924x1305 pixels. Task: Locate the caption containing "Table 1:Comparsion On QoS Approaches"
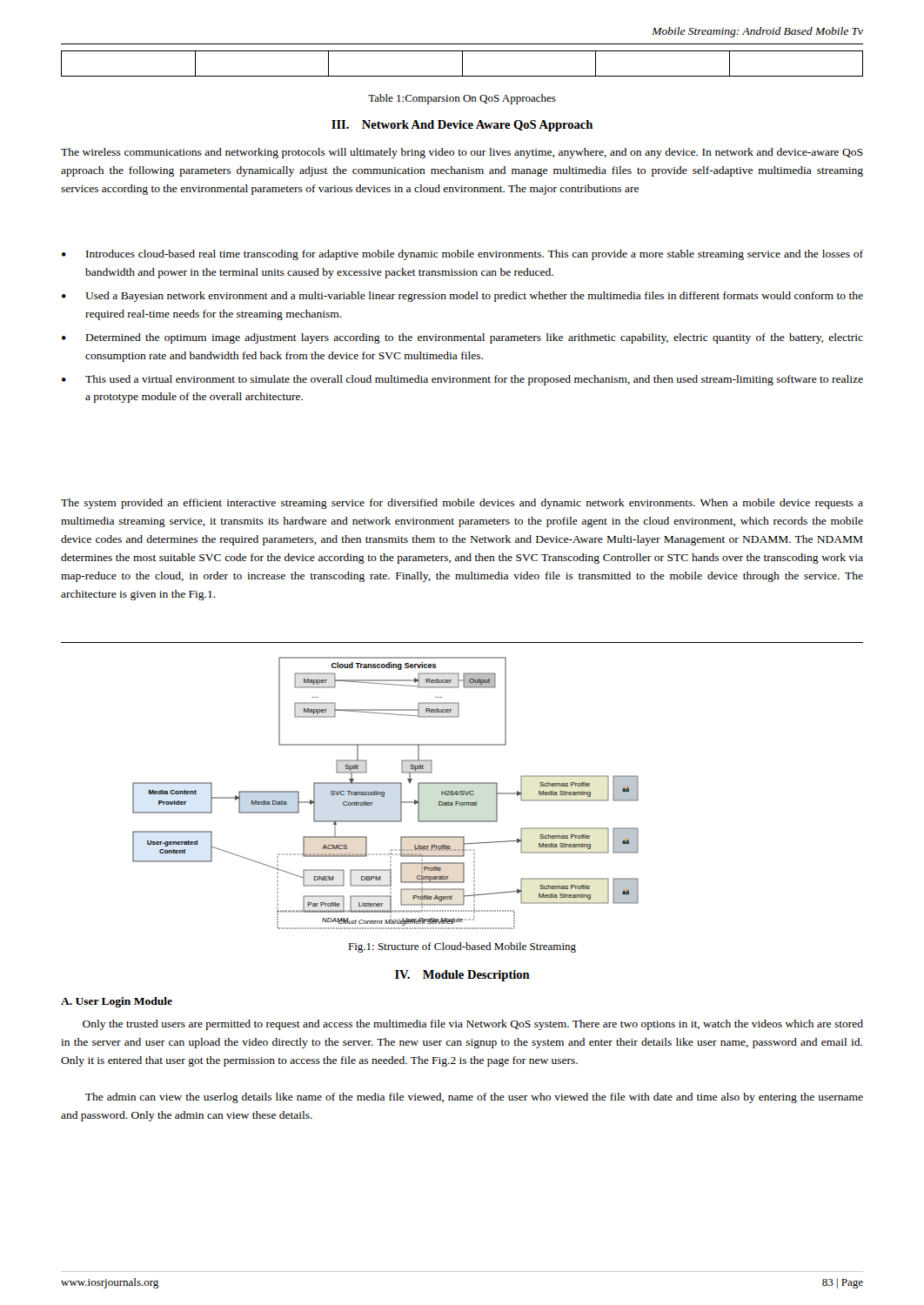[x=462, y=98]
